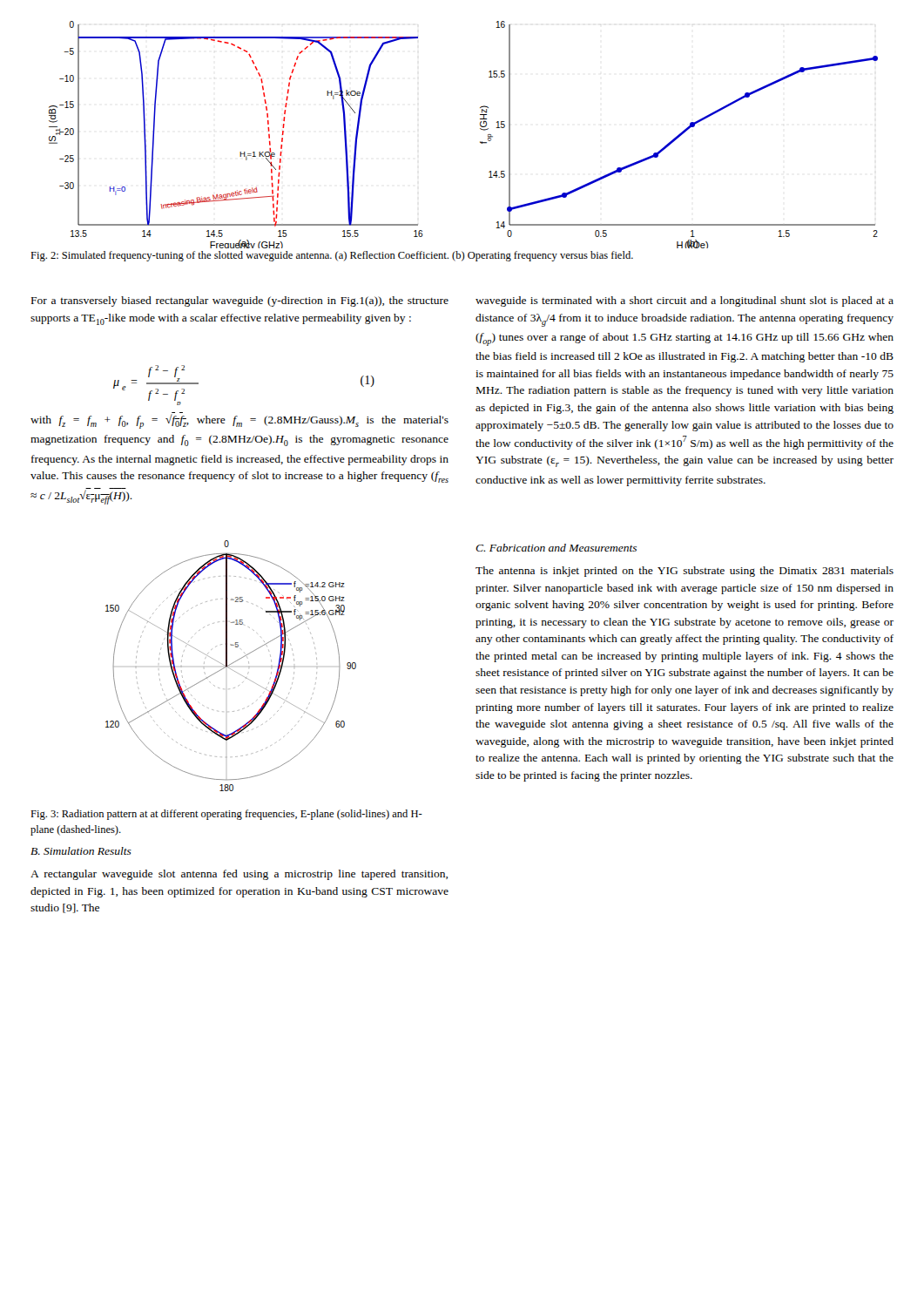Viewport: 924px width, 1307px height.
Task: Locate the text "B. Simulation Results"
Action: (81, 851)
